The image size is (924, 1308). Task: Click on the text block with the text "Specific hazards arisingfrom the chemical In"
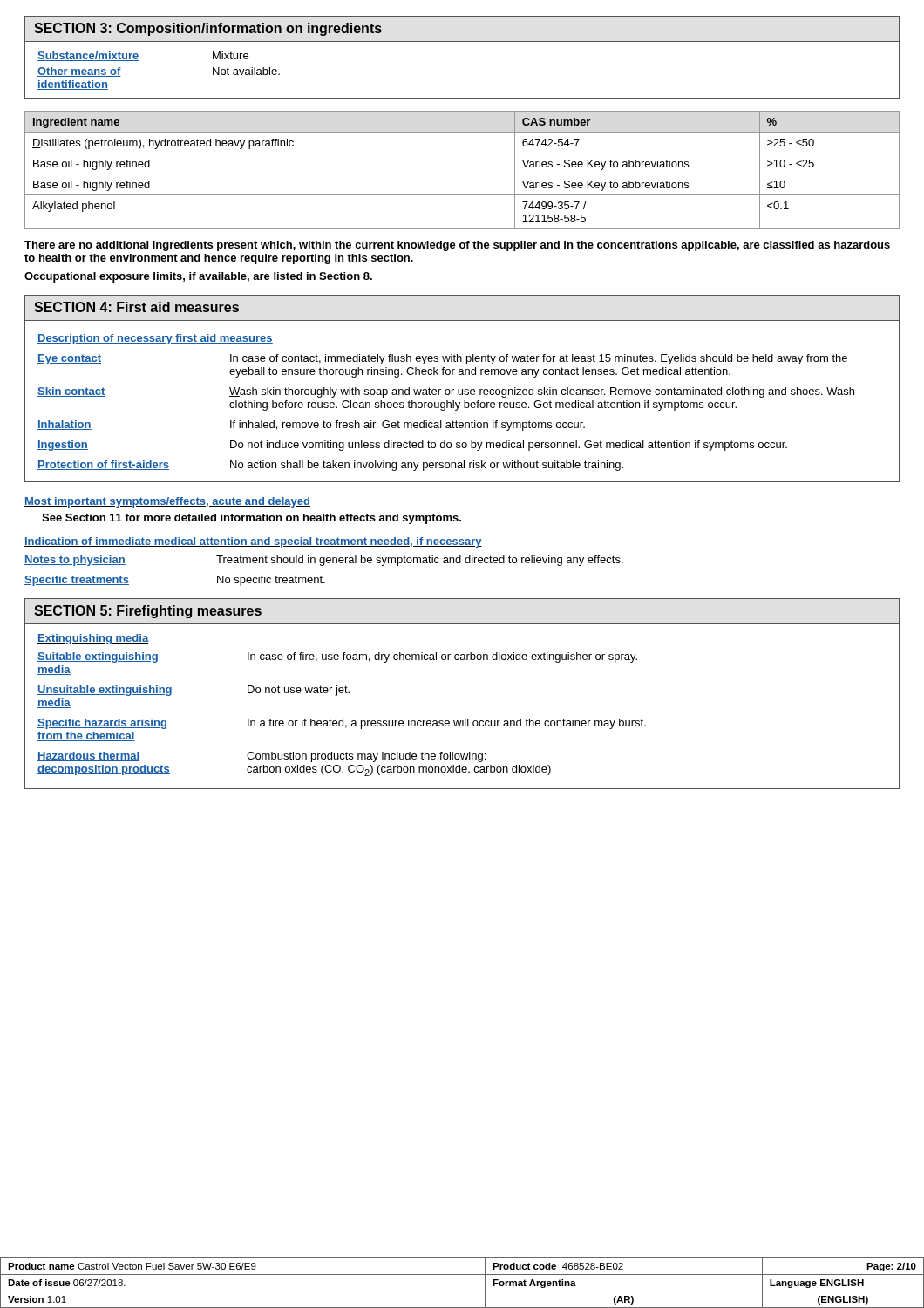click(462, 729)
